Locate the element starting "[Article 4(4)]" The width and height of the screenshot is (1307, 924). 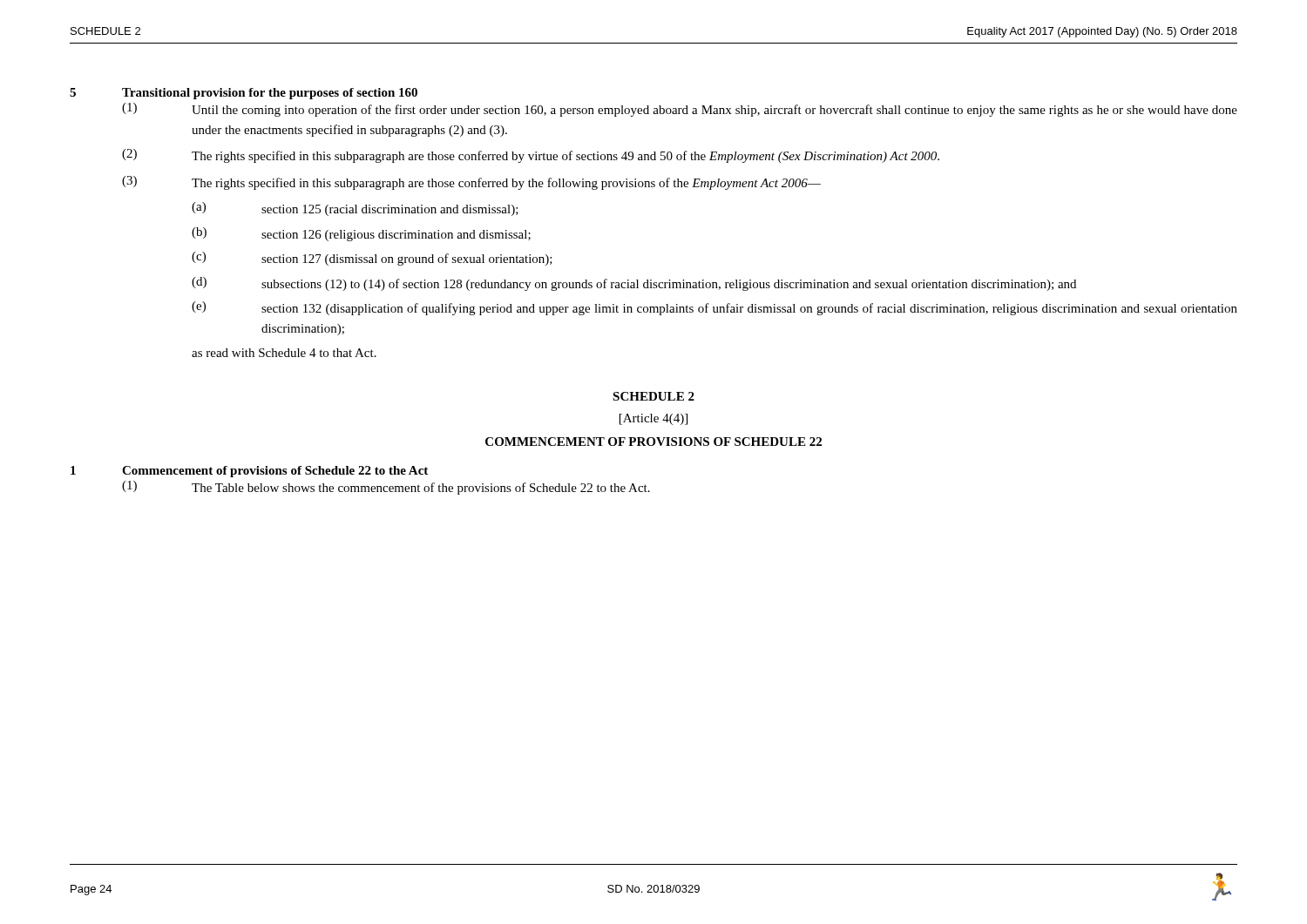[654, 418]
